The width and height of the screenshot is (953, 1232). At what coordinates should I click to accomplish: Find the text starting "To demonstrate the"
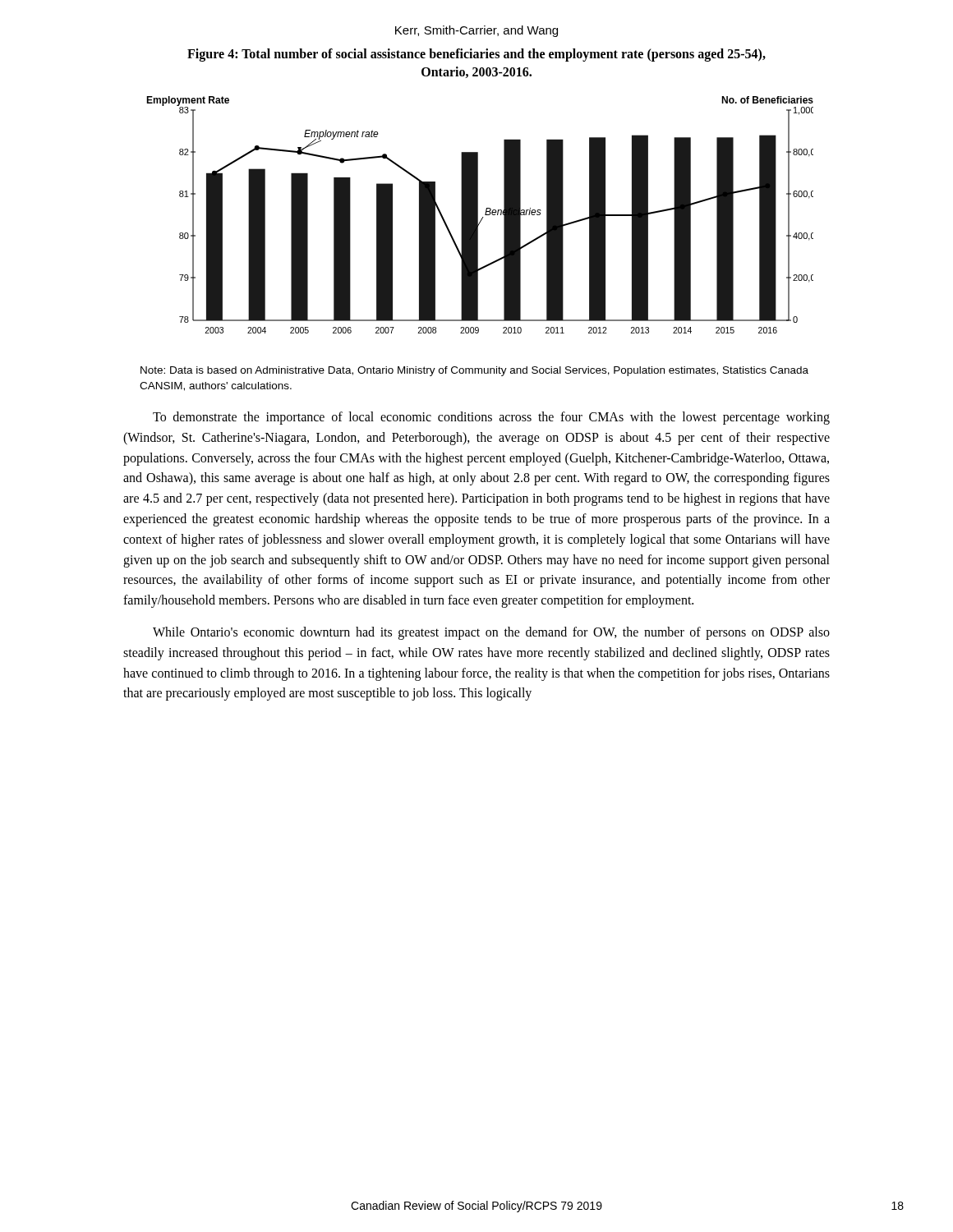(476, 508)
